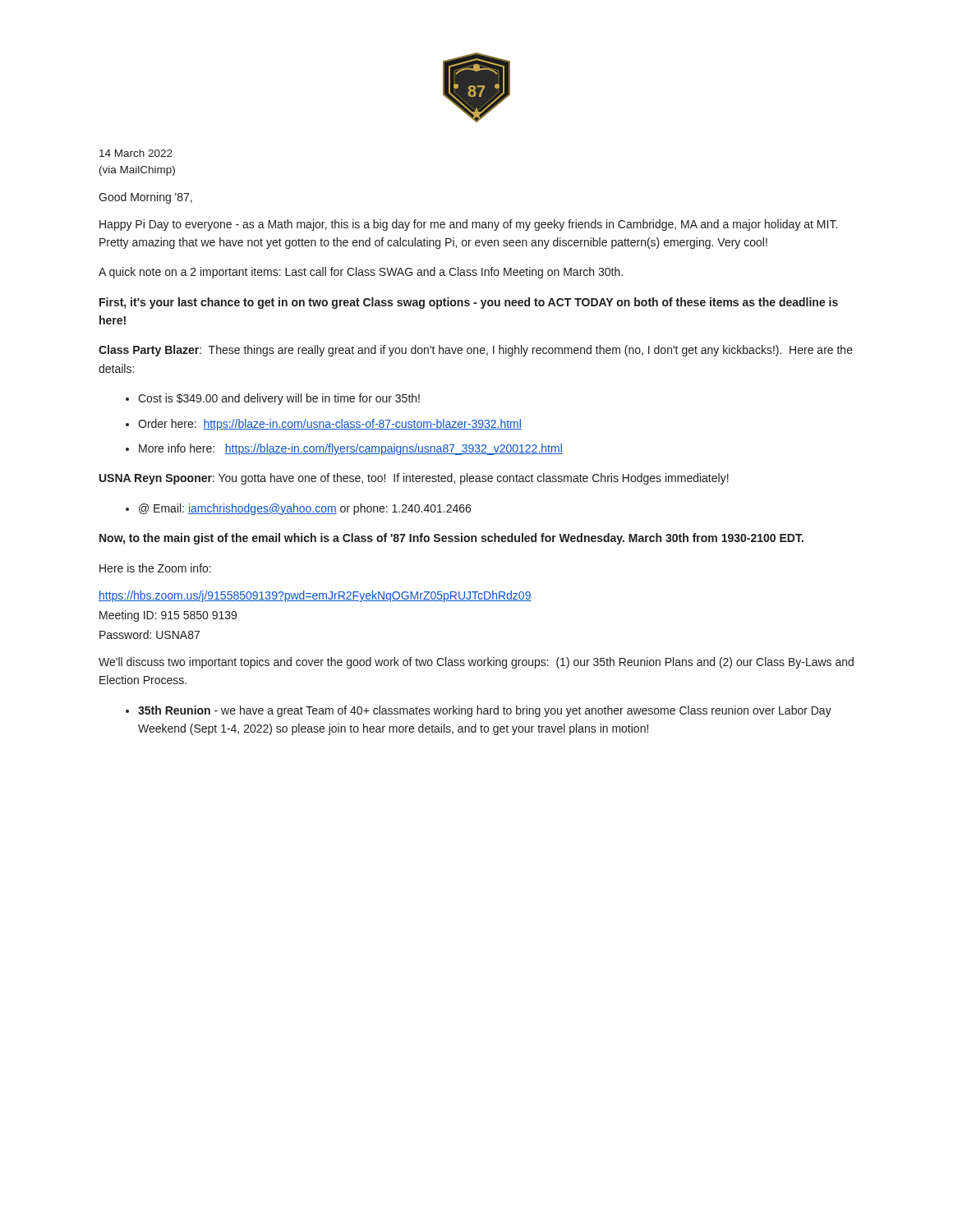The width and height of the screenshot is (953, 1232).
Task: Locate the list item that reads "@ Email: iamchrishodges@yahoo.com or phone: 1.240.401.2466"
Action: (x=305, y=508)
